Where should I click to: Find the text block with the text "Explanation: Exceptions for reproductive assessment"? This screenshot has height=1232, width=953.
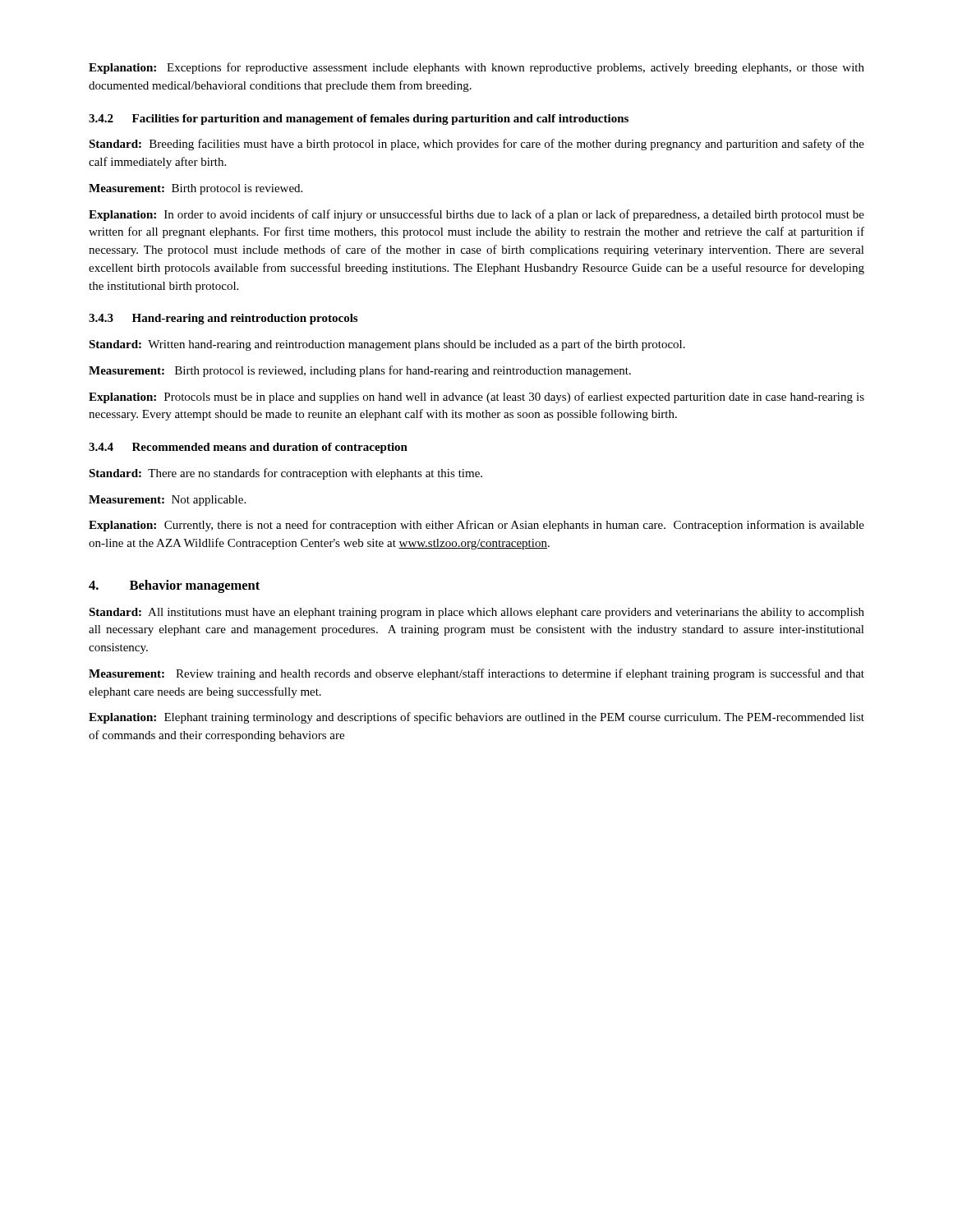click(x=476, y=77)
